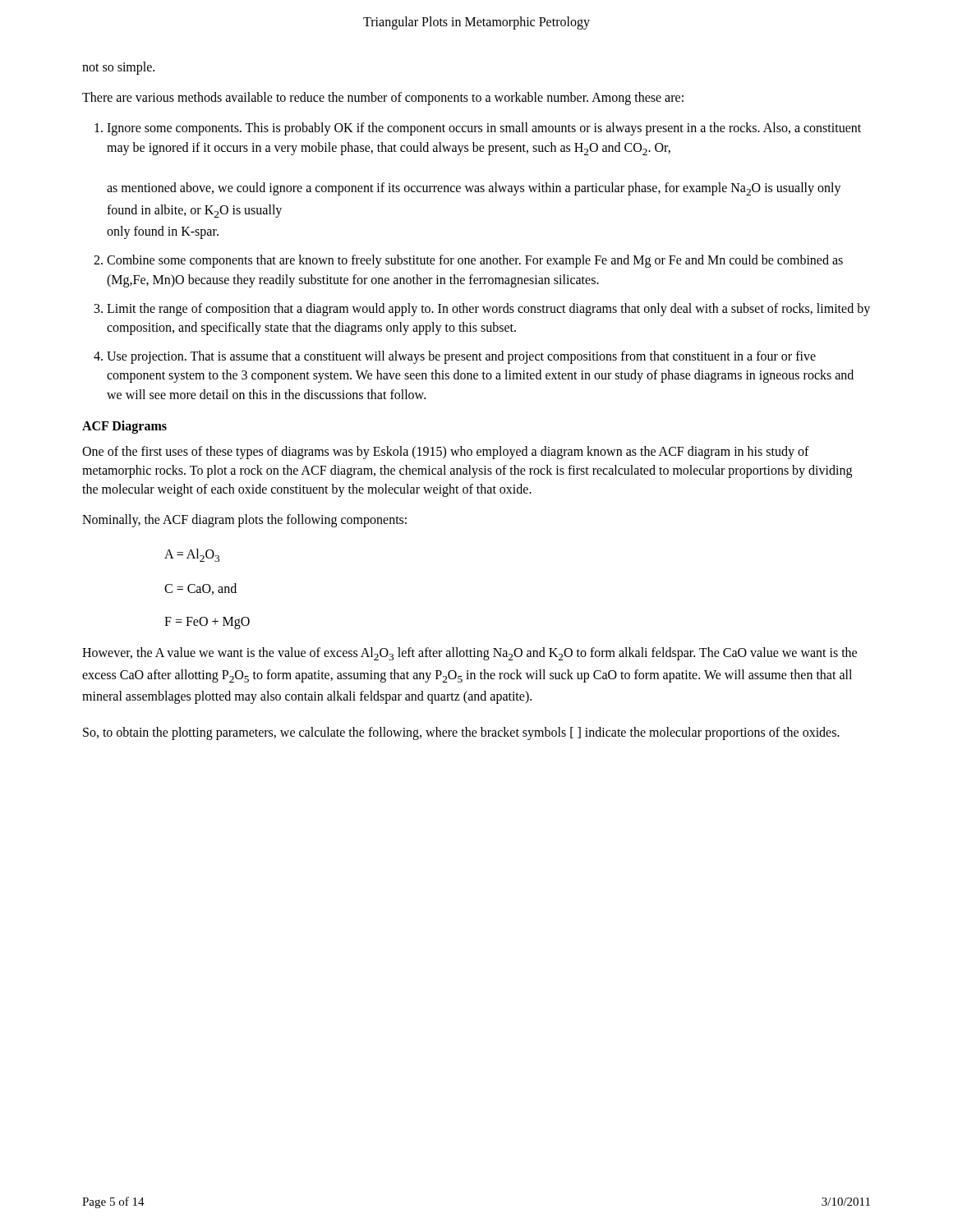Locate the block of text that opens with "Ignore some components. This is probably OK"
Image resolution: width=953 pixels, height=1232 pixels.
coord(484,180)
